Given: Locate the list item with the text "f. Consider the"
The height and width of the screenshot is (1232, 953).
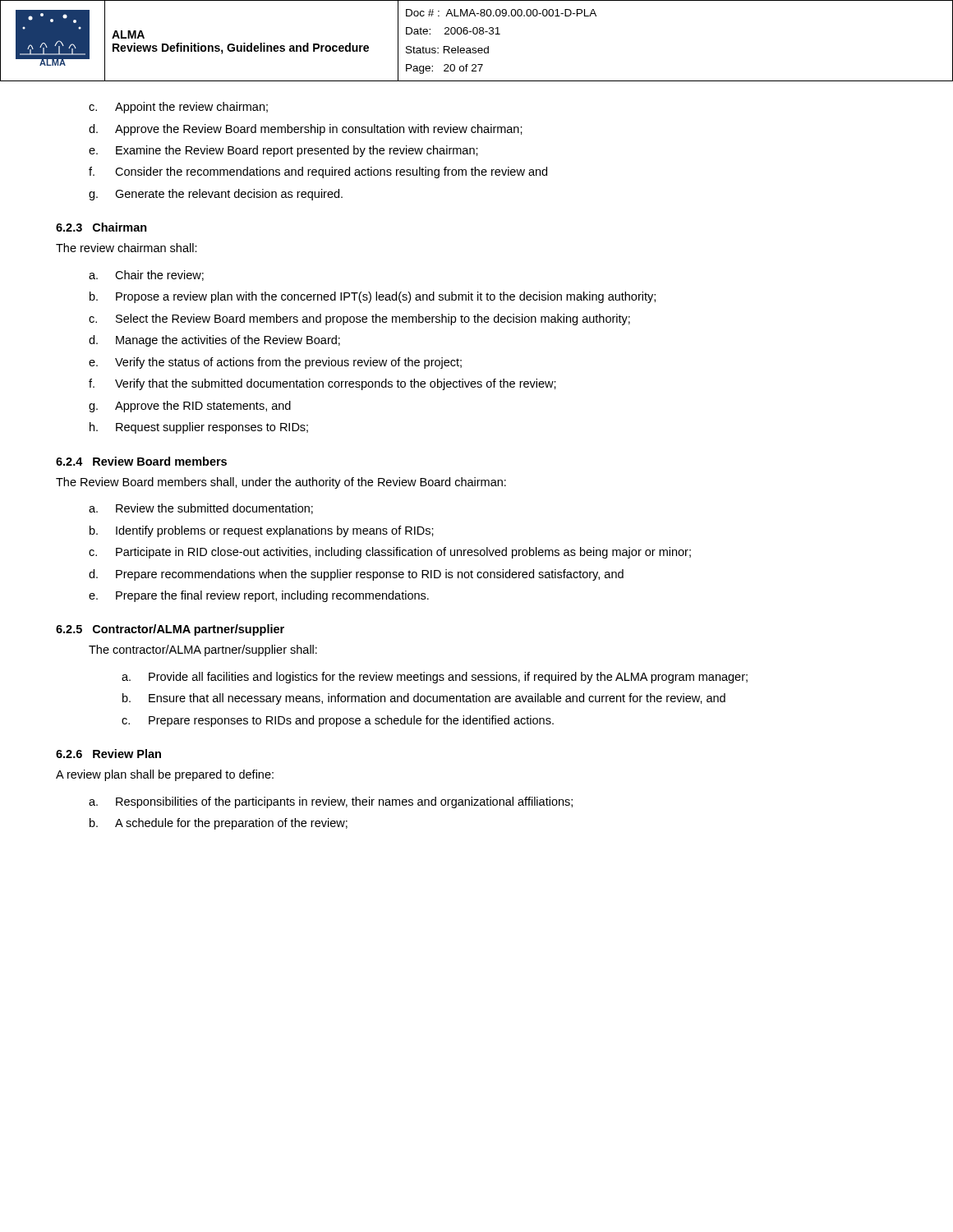Looking at the screenshot, I should click(493, 172).
